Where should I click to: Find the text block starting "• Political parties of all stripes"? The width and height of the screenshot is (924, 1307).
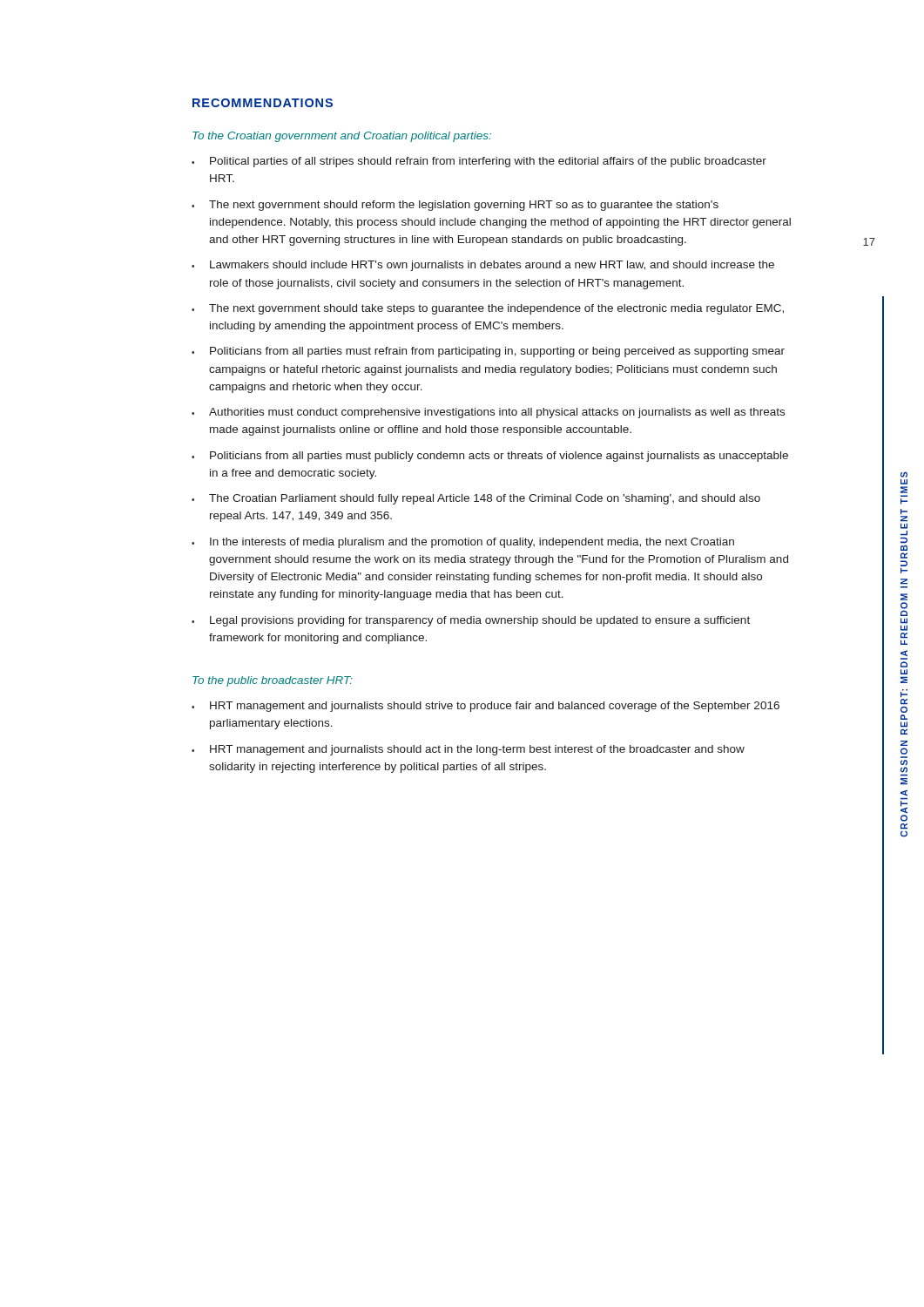click(492, 170)
